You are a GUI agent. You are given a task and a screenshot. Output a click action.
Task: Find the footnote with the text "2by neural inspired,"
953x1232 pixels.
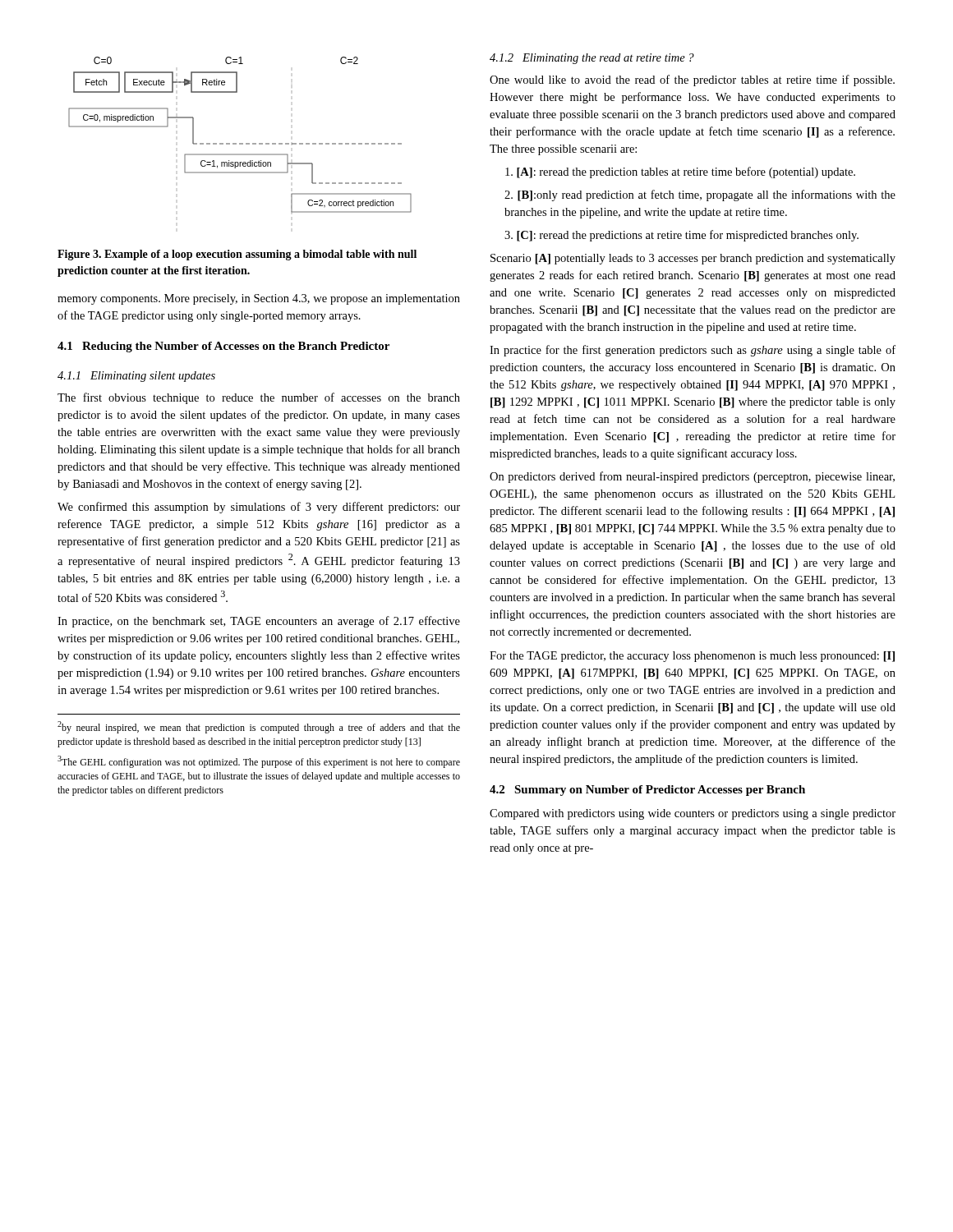(259, 734)
